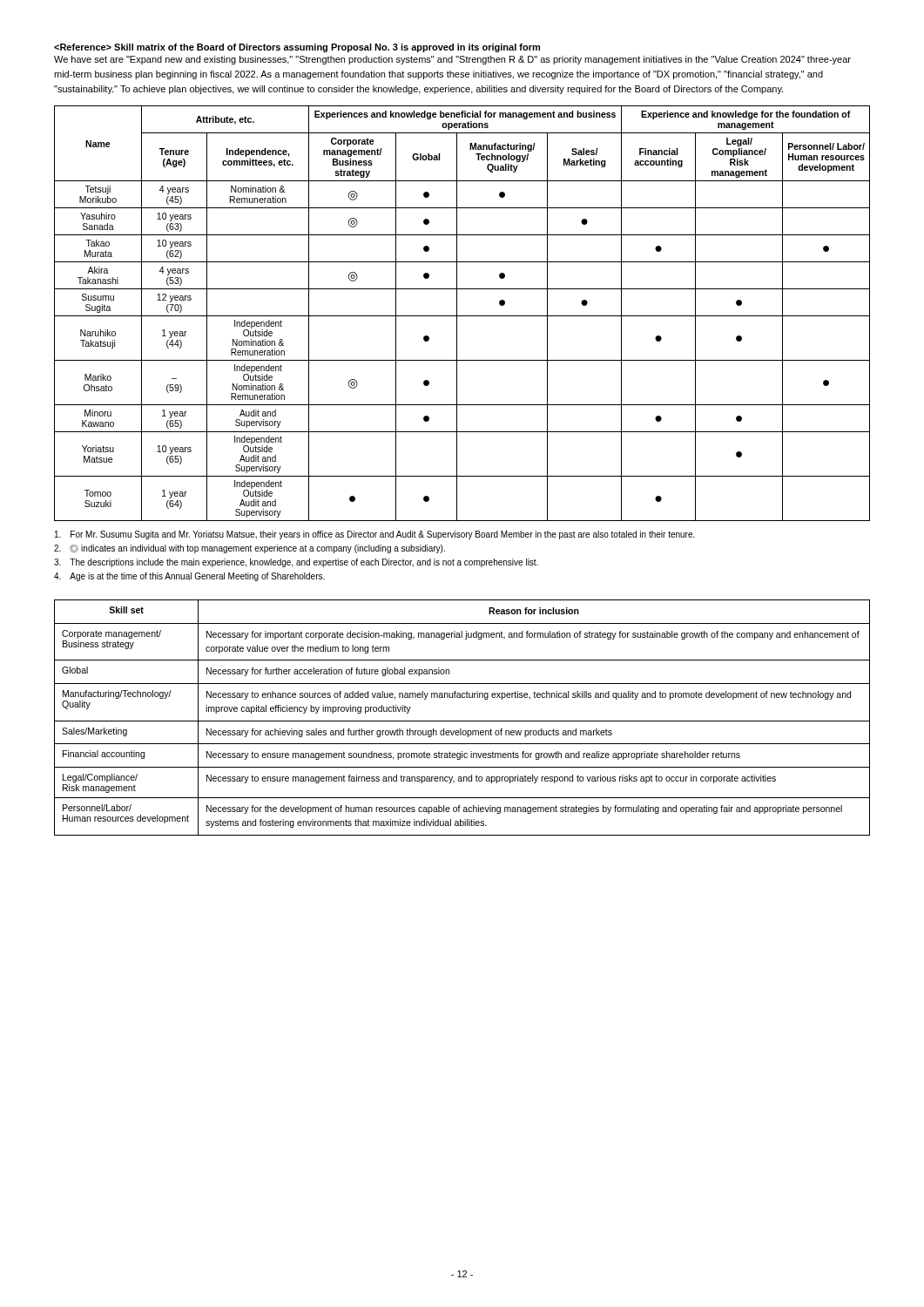Find the table that mentions "Independence, committees, etc."
Viewport: 924px width, 1307px height.
(x=462, y=313)
